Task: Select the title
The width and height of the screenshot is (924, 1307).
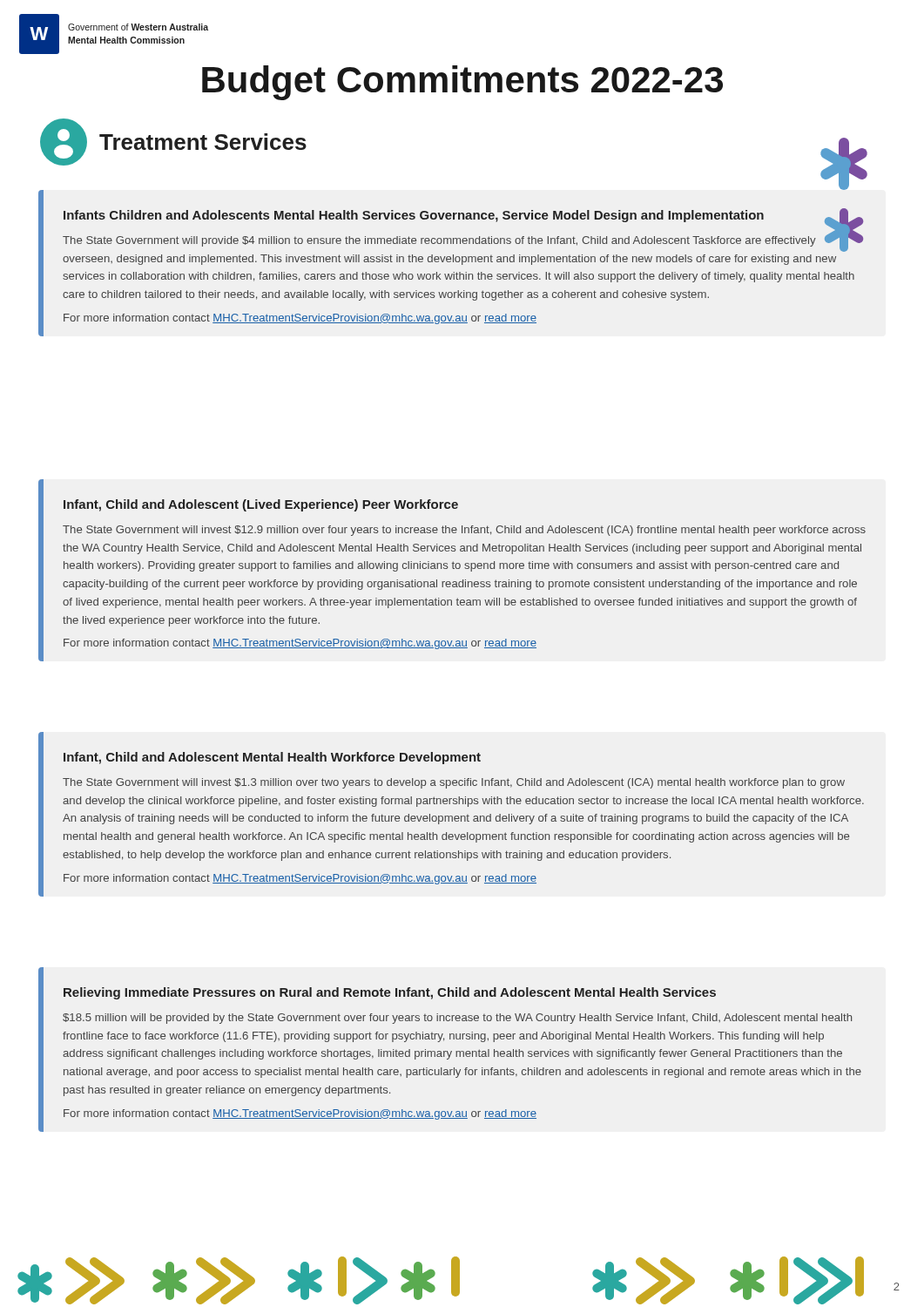Action: 462,80
